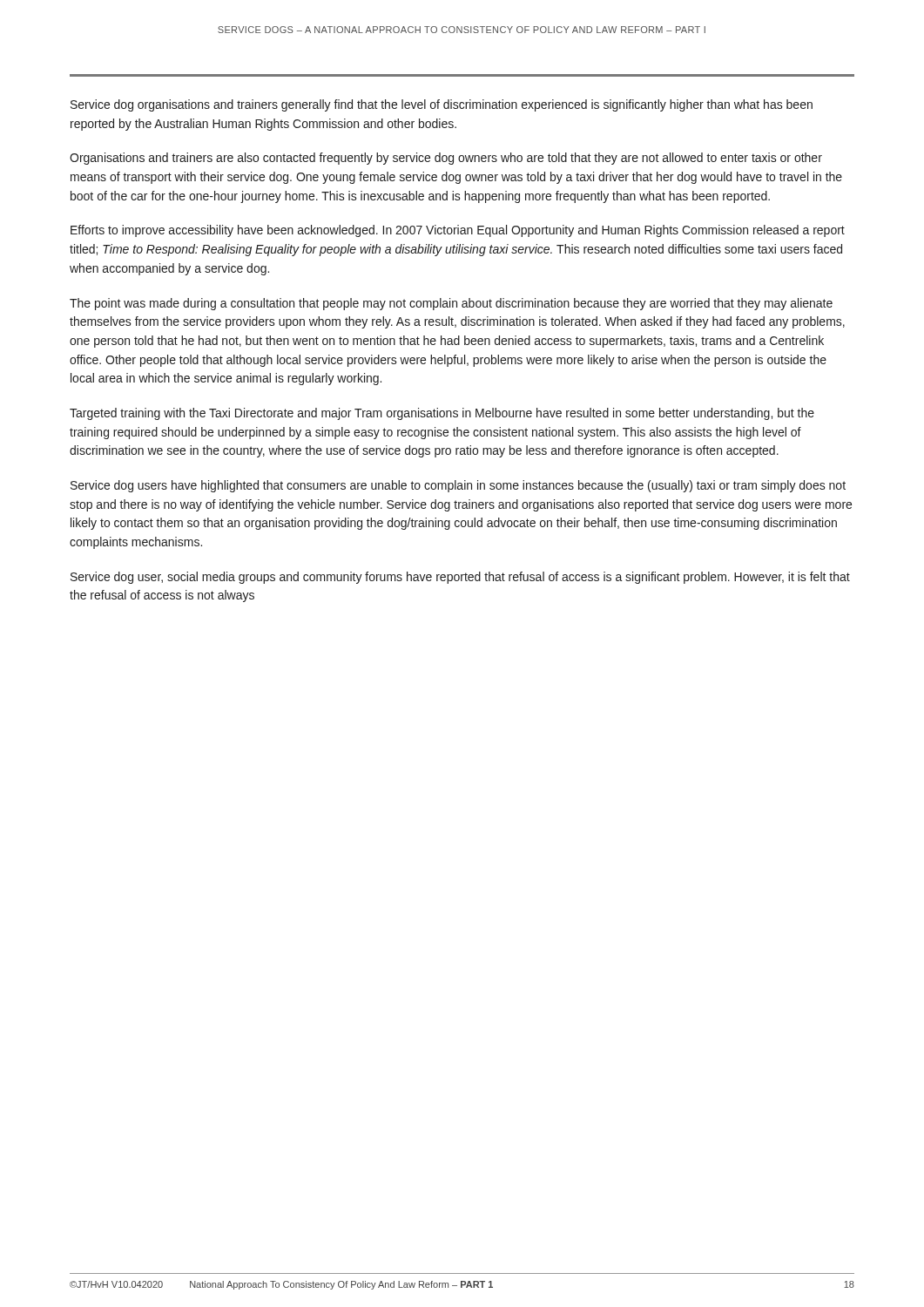Point to the text block starting "Service dog user, social media groups and community"
The height and width of the screenshot is (1307, 924).
[x=460, y=586]
